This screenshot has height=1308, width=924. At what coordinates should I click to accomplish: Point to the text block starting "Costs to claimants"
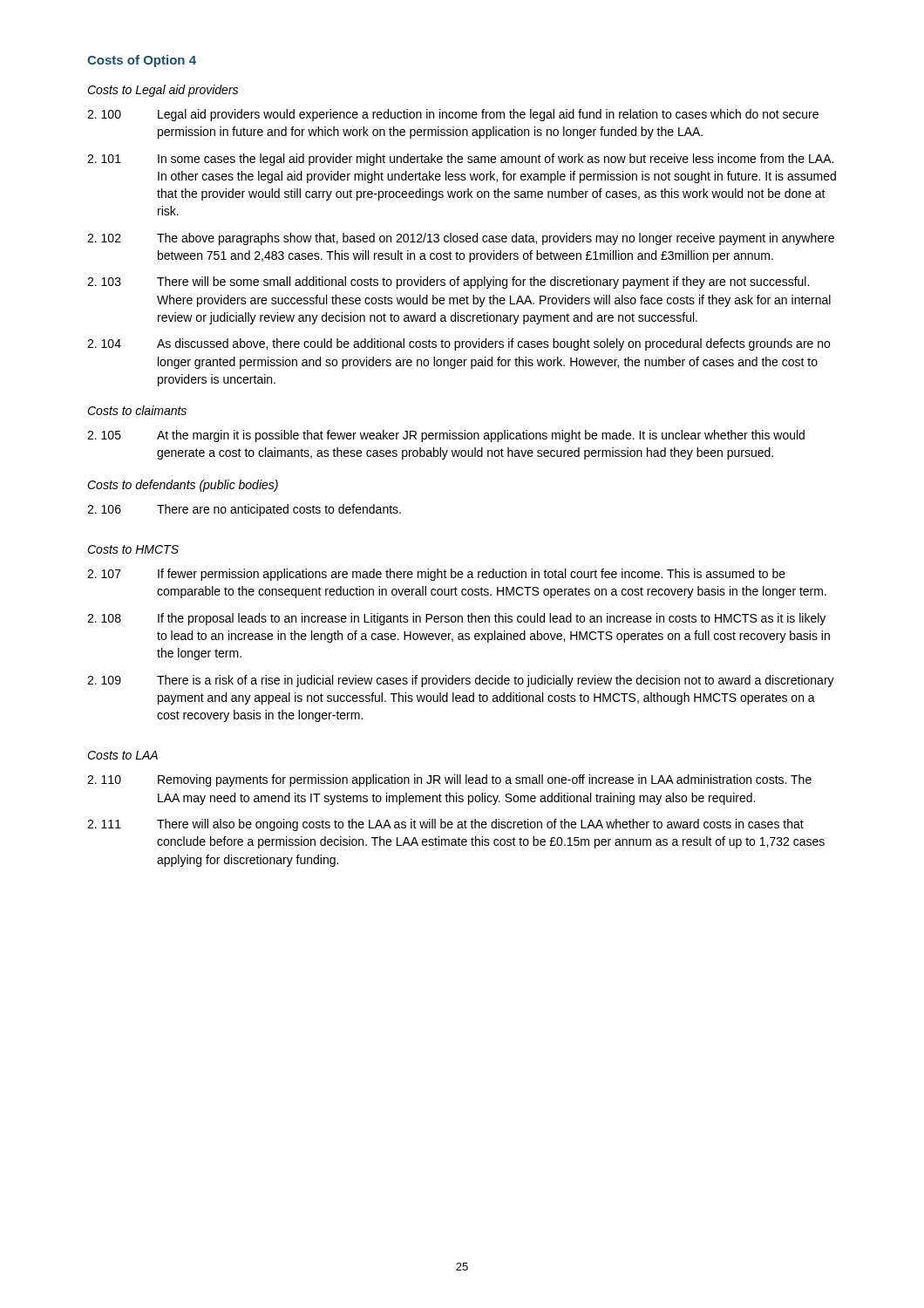pyautogui.click(x=137, y=411)
